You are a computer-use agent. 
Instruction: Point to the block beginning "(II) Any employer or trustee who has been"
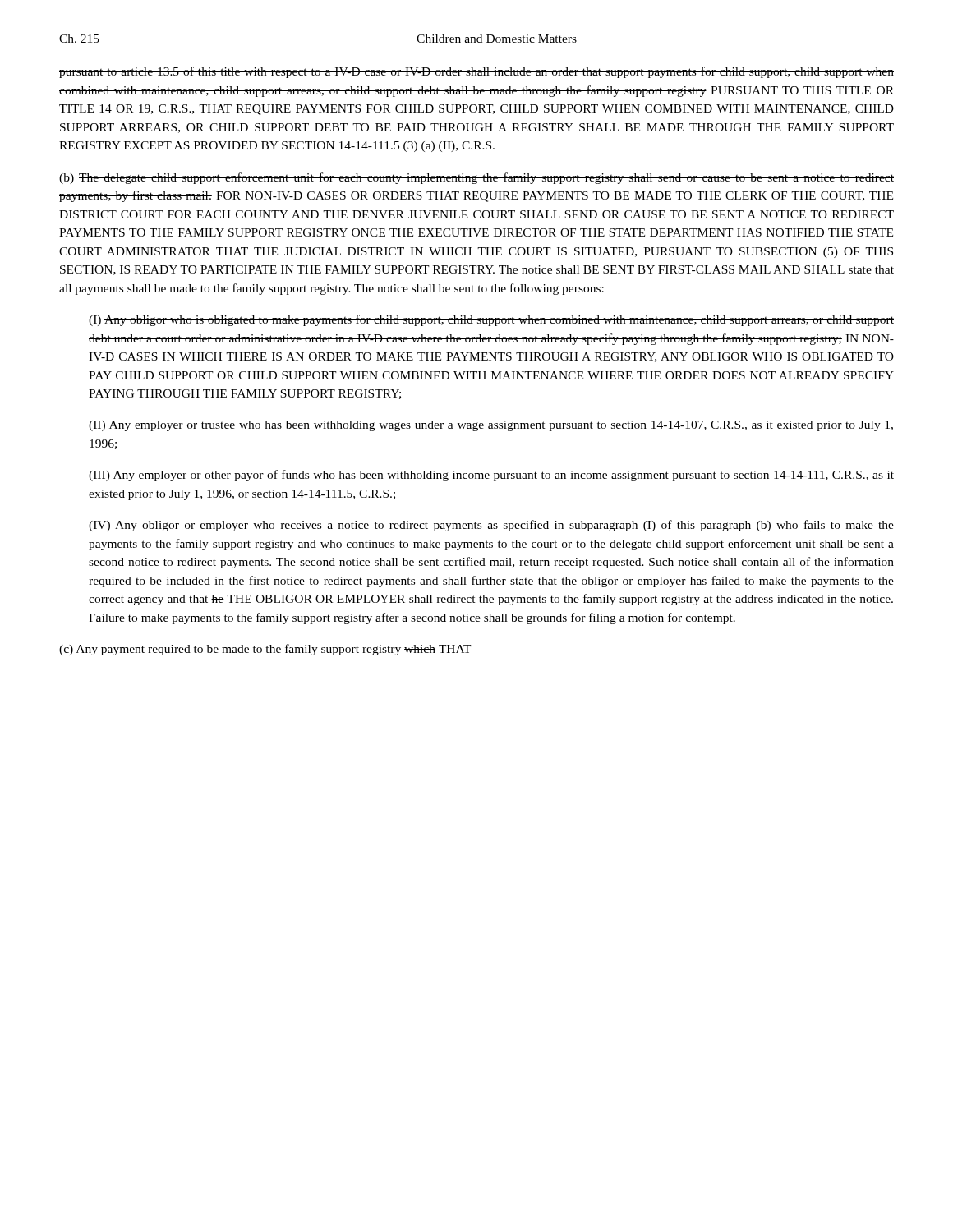coord(491,434)
